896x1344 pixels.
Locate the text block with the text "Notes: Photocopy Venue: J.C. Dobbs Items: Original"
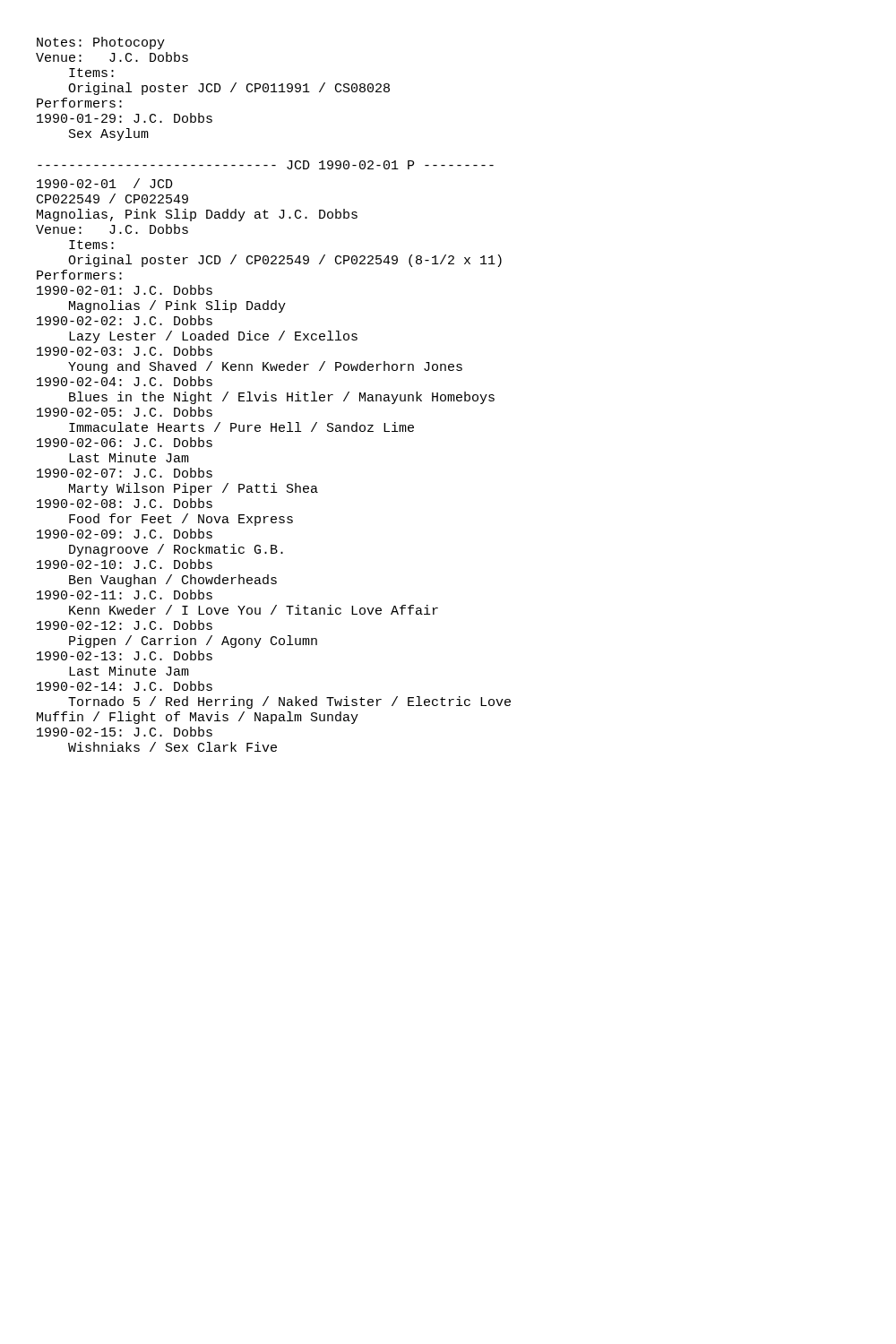tap(101, 43)
